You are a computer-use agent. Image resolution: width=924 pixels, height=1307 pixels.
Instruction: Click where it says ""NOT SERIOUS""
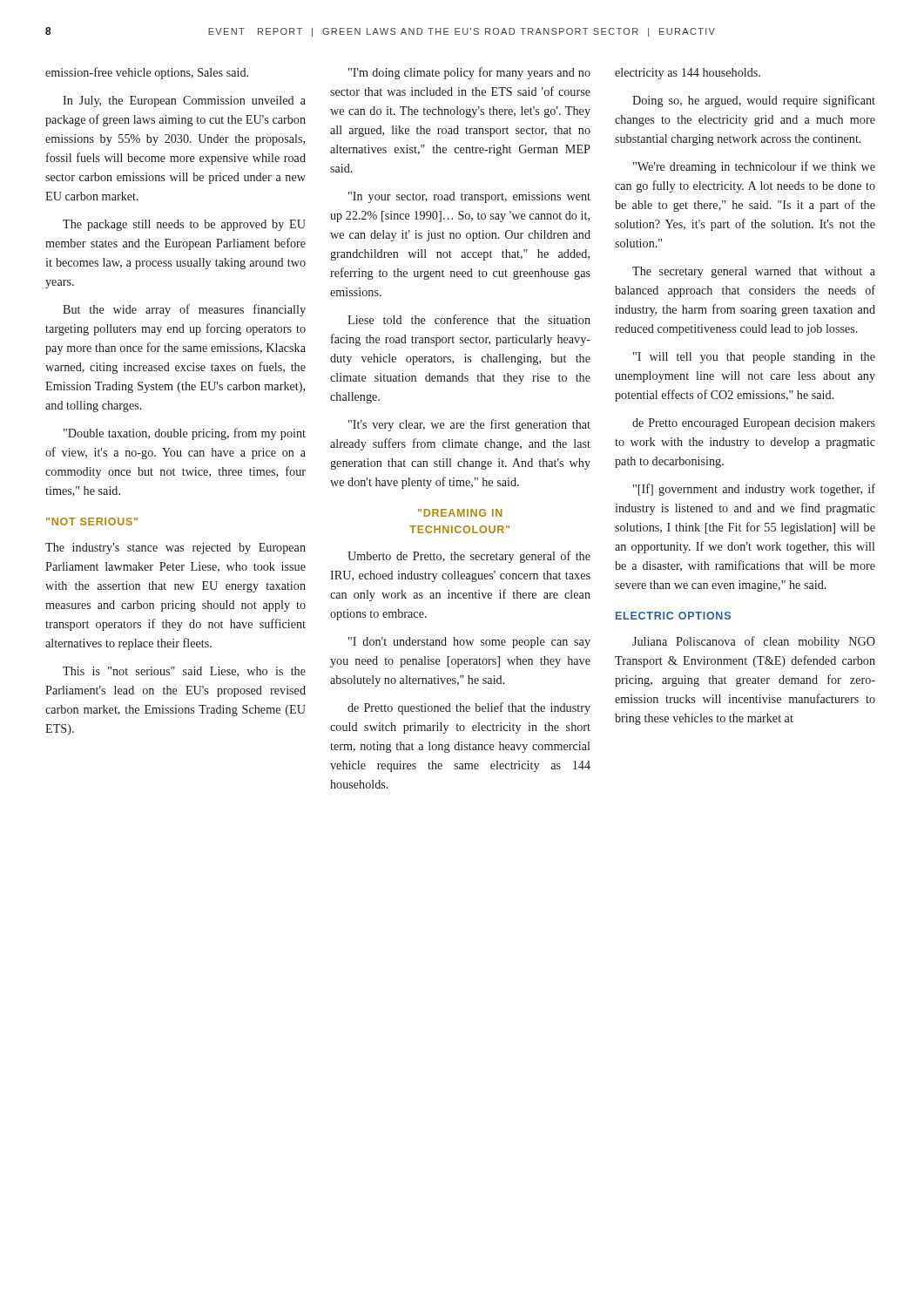click(92, 522)
